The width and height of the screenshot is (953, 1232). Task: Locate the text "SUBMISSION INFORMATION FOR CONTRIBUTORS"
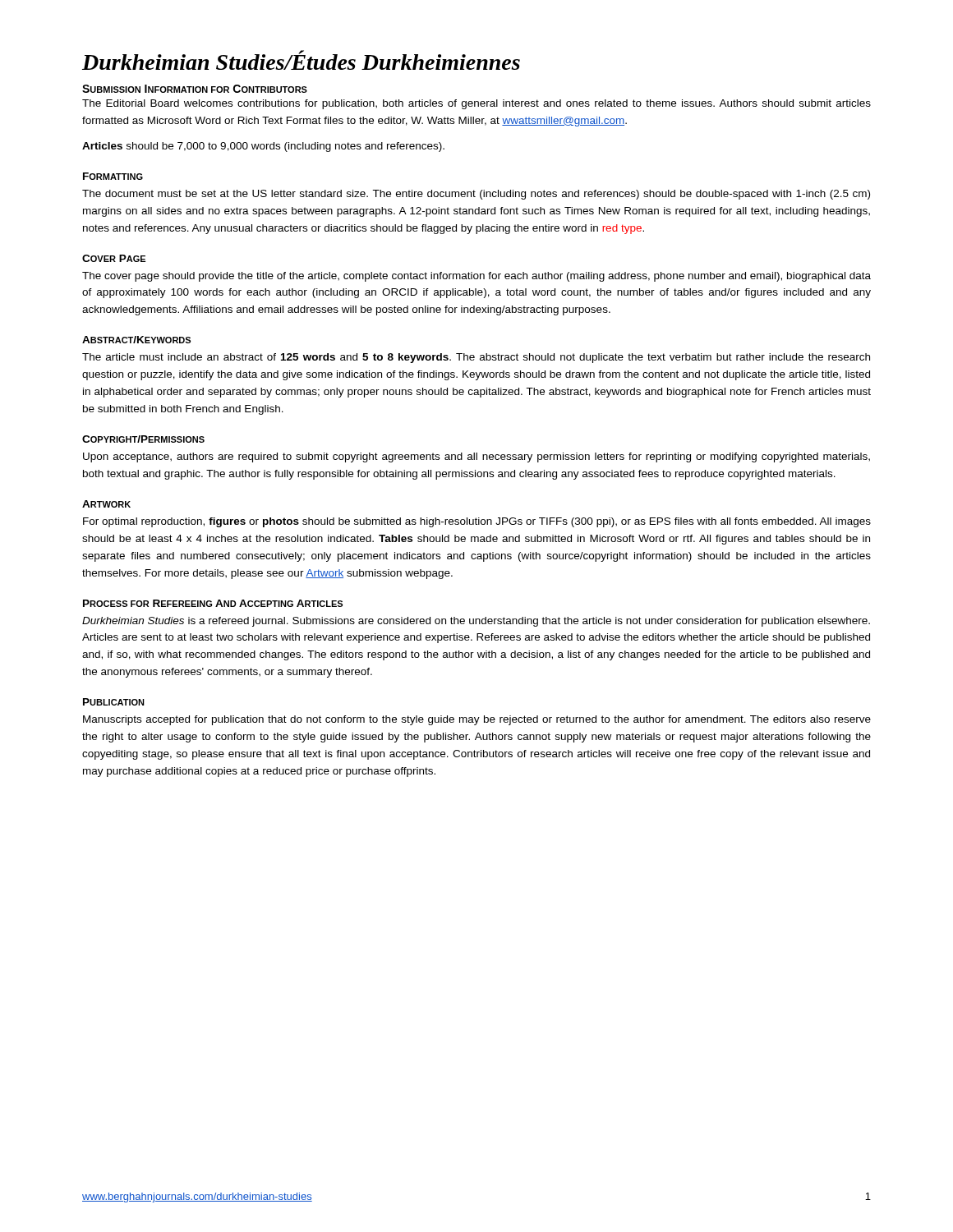pyautogui.click(x=195, y=89)
